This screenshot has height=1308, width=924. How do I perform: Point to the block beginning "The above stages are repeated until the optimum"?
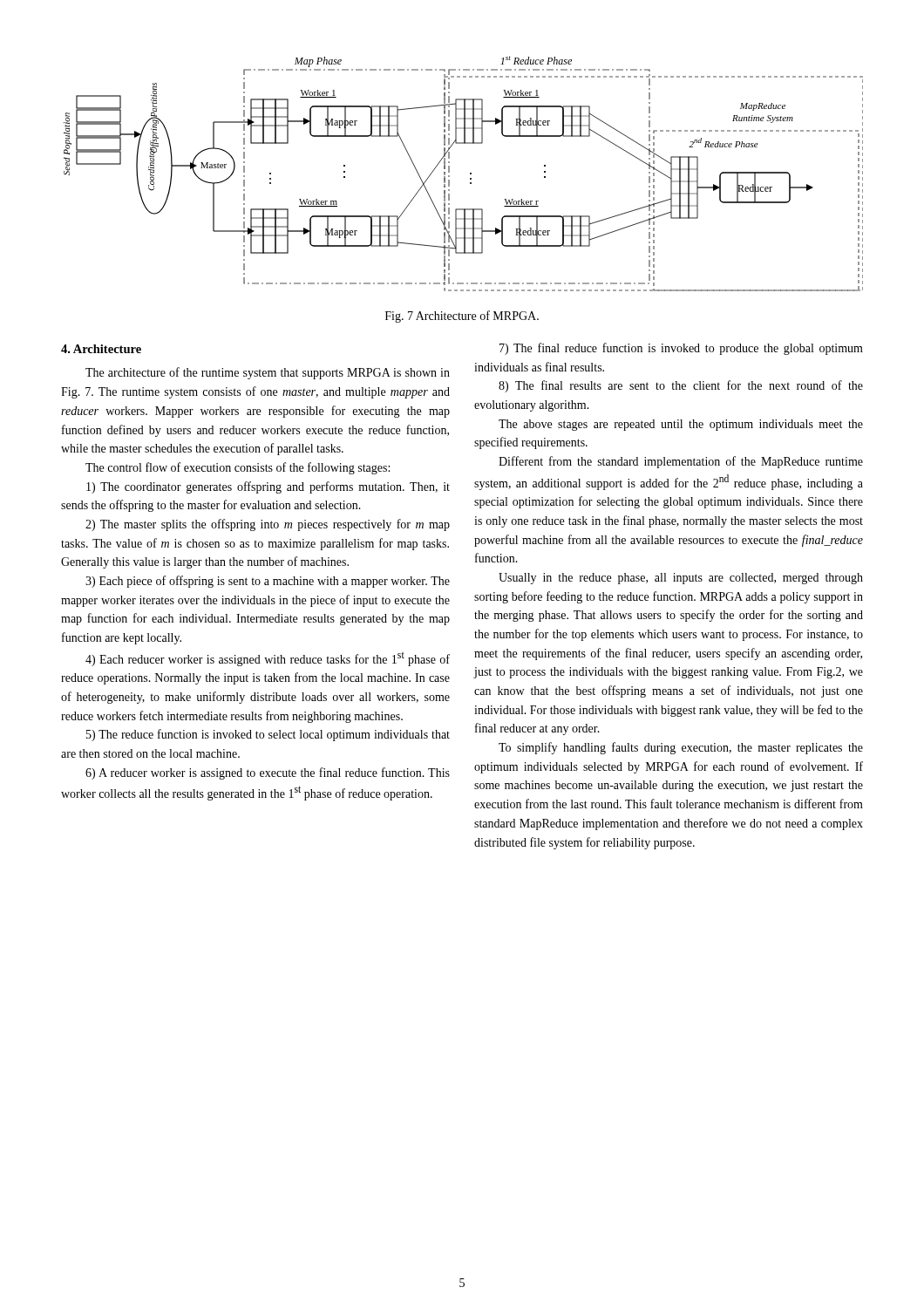(669, 433)
